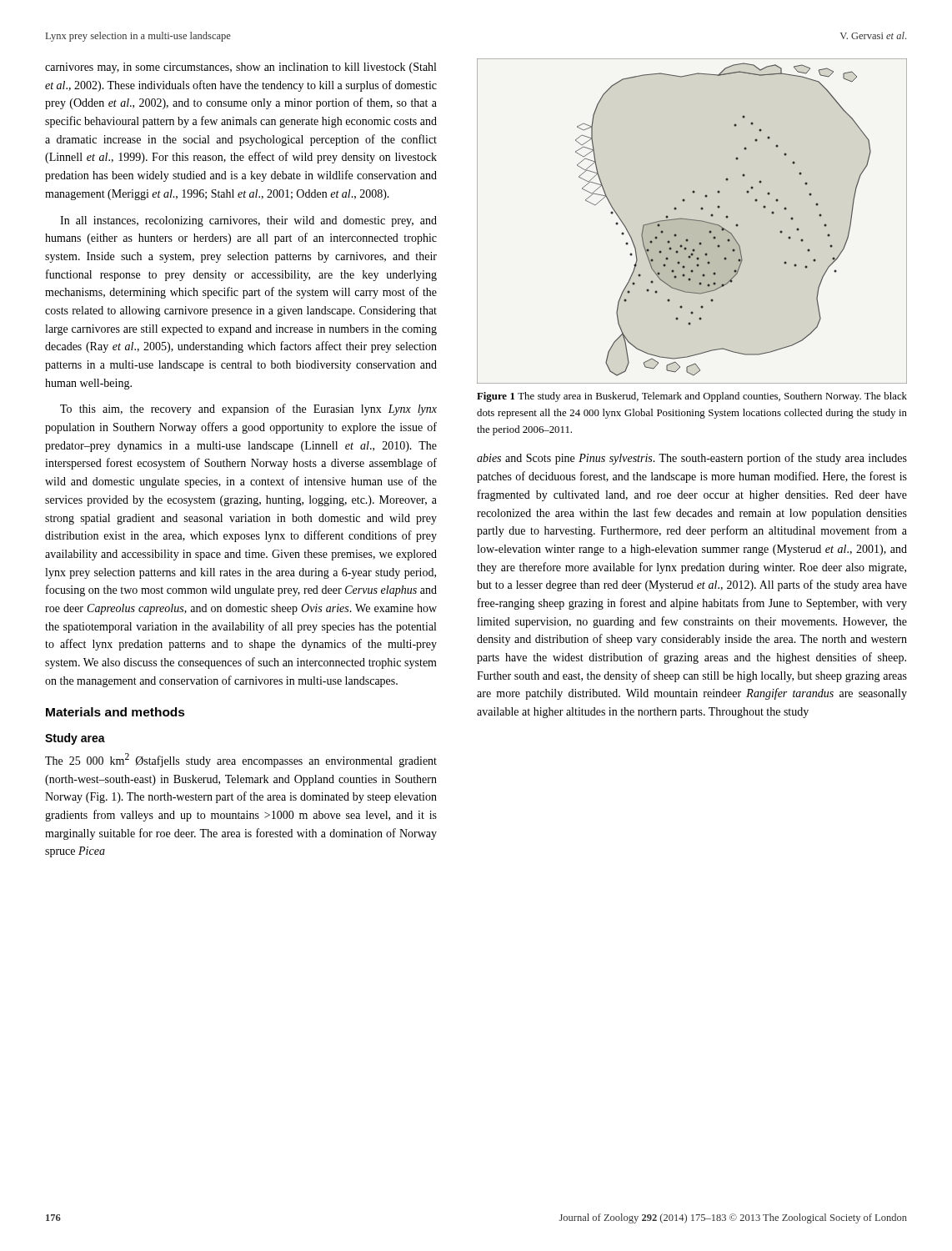The image size is (952, 1251).
Task: Find the caption on this page that starts "Figure 1 The study area"
Action: point(692,413)
